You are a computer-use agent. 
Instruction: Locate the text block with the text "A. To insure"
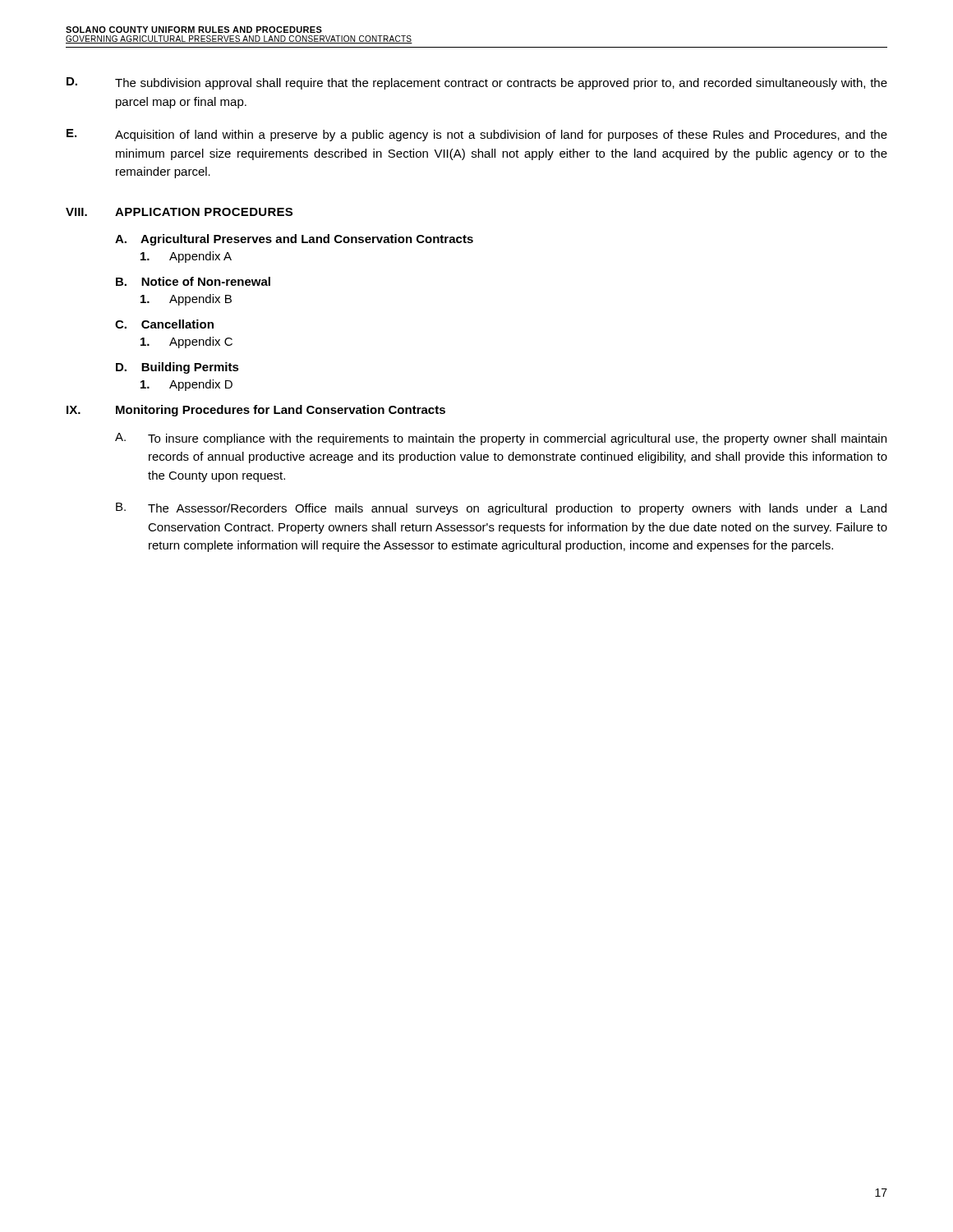click(x=501, y=457)
